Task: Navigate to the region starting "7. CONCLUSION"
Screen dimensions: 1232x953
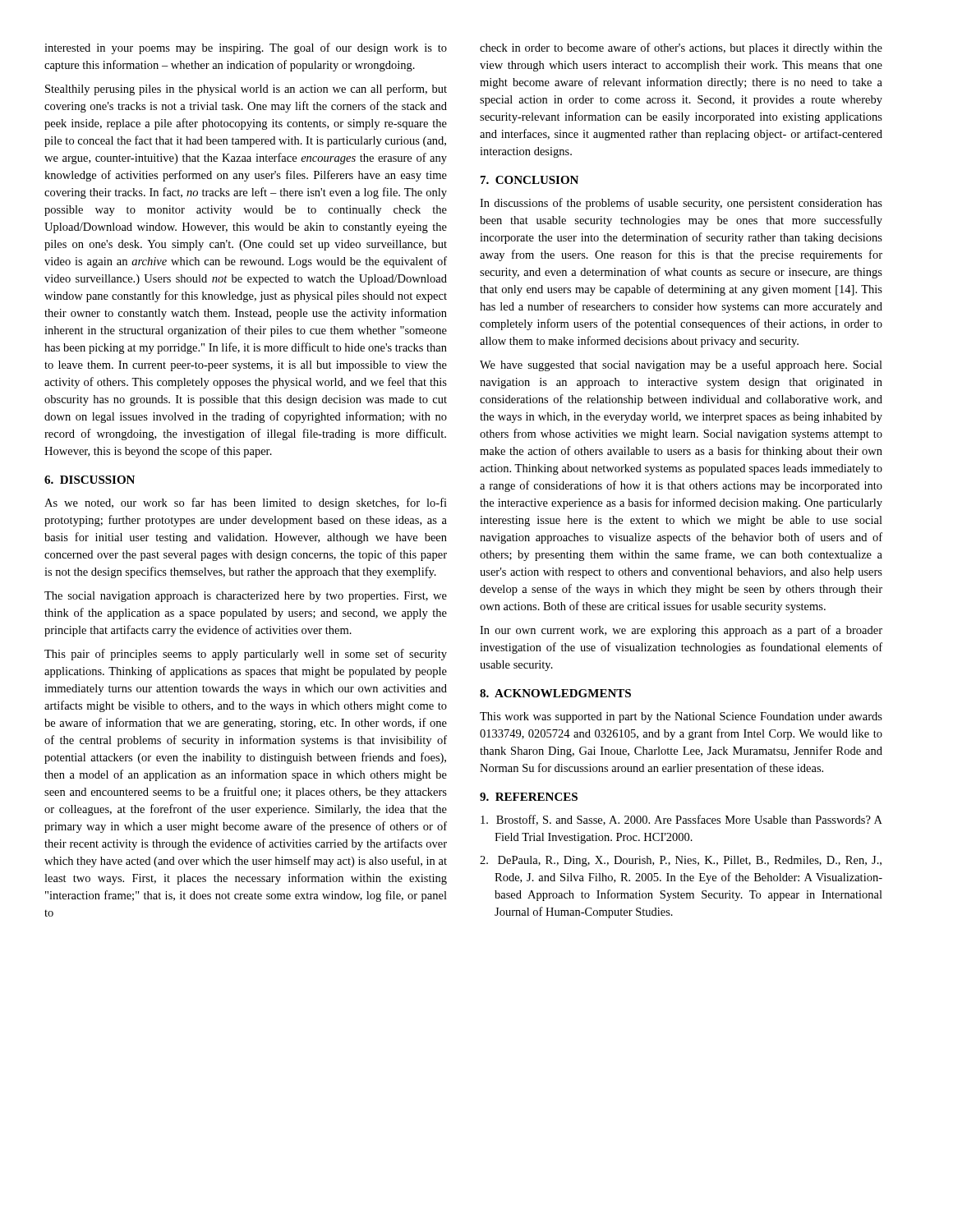Action: tap(529, 180)
